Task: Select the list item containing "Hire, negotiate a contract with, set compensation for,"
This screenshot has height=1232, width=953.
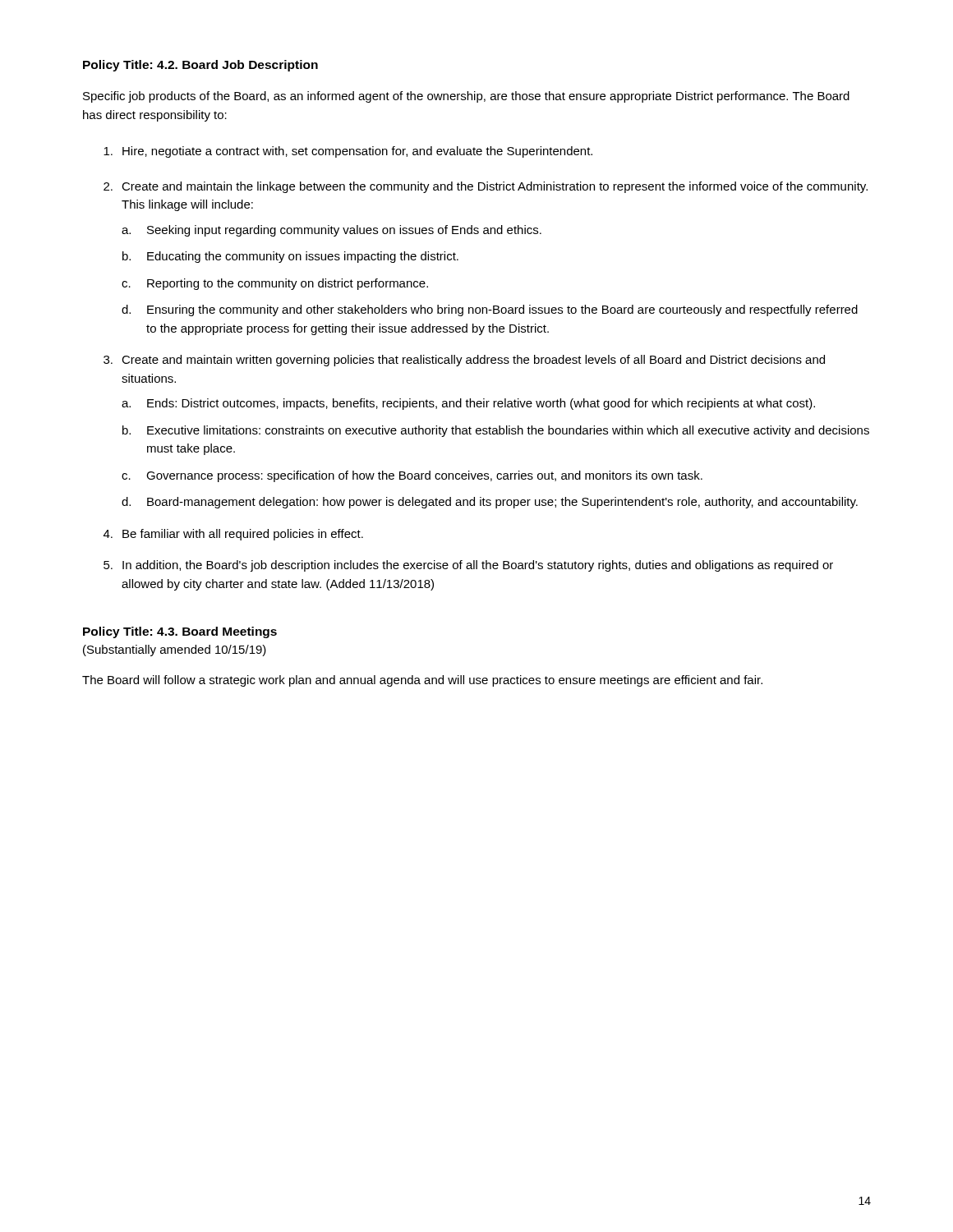Action: click(x=476, y=151)
